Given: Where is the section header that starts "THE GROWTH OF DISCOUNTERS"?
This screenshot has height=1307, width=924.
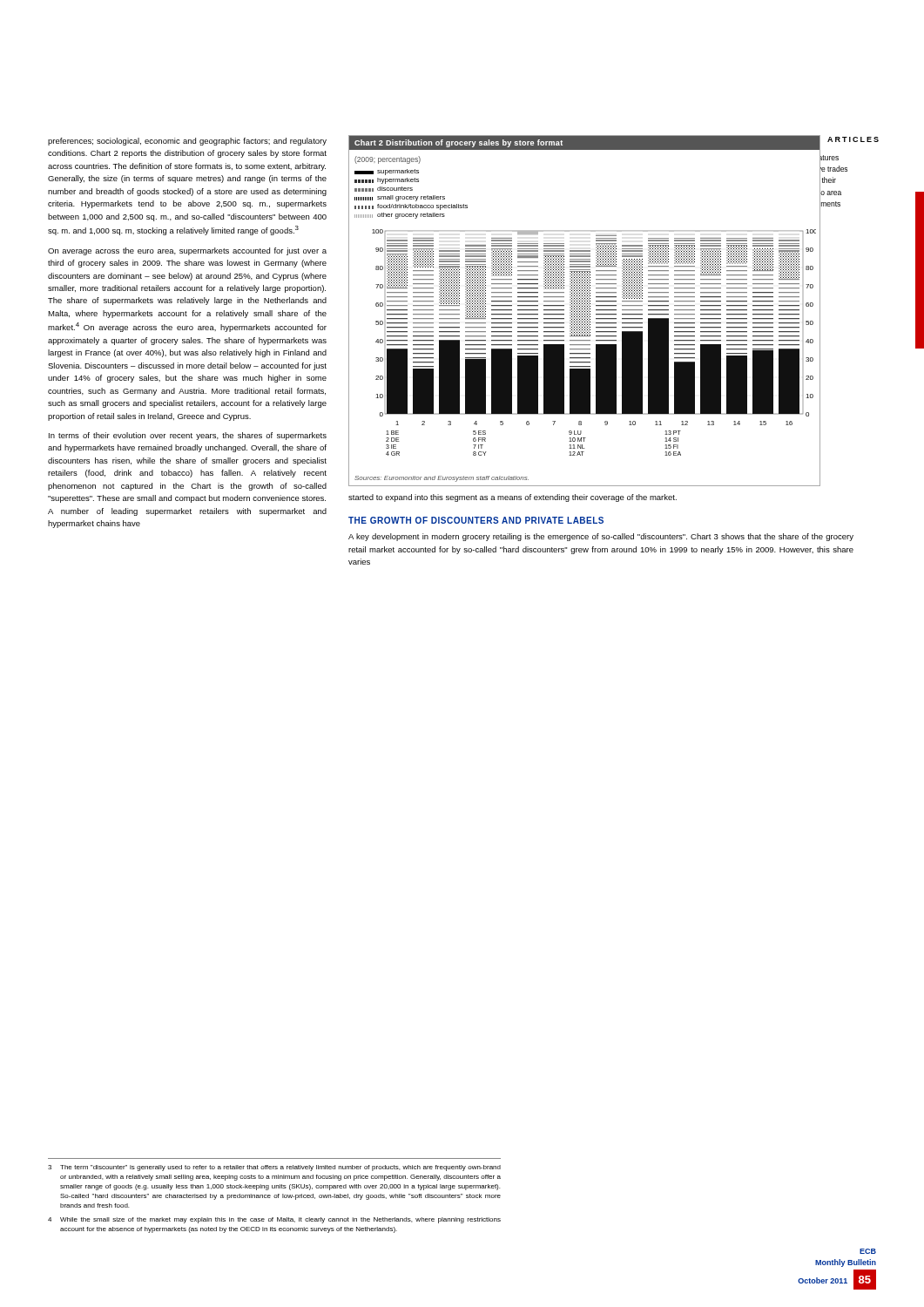Looking at the screenshot, I should pos(476,521).
